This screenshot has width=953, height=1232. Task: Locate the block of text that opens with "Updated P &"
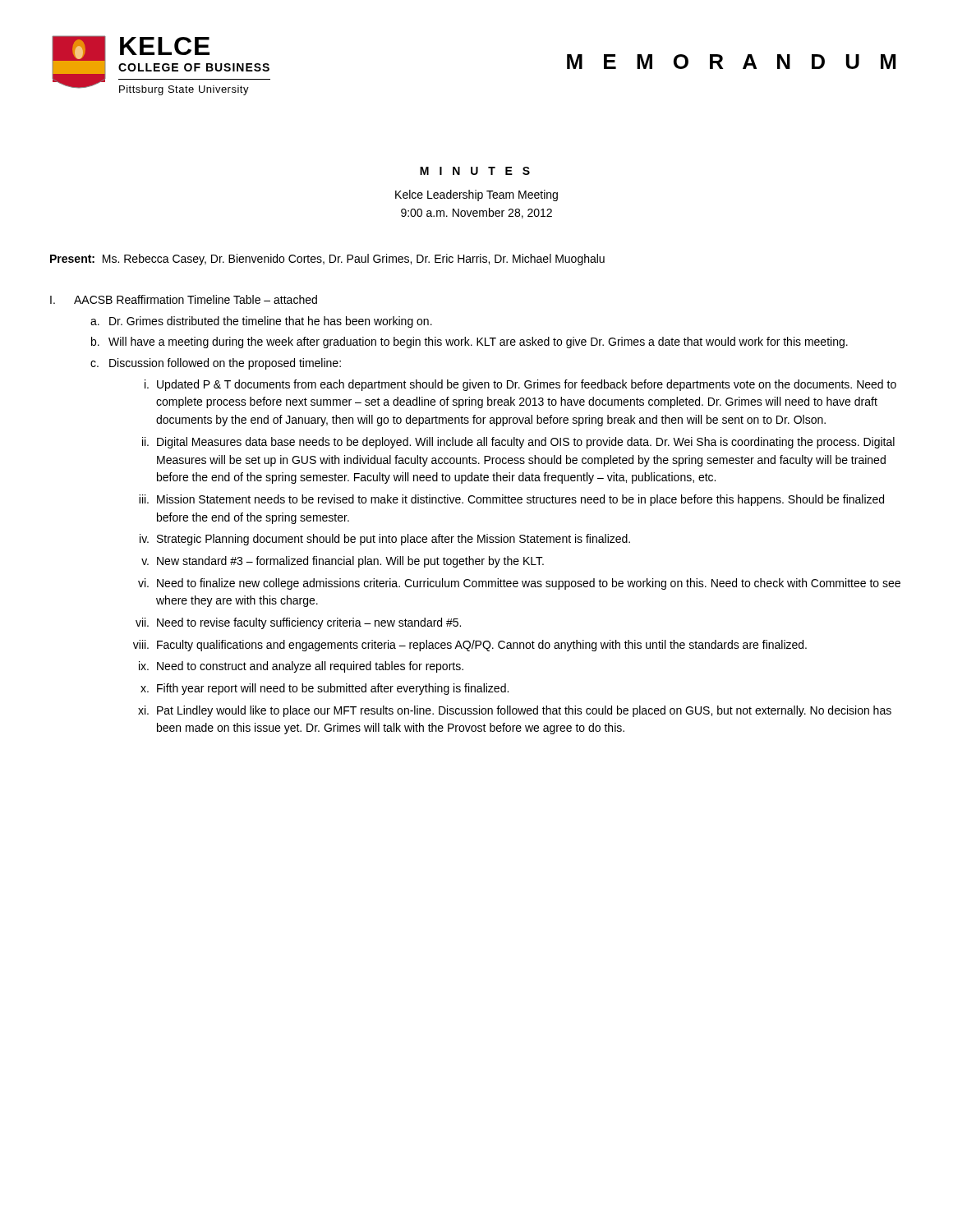[526, 402]
